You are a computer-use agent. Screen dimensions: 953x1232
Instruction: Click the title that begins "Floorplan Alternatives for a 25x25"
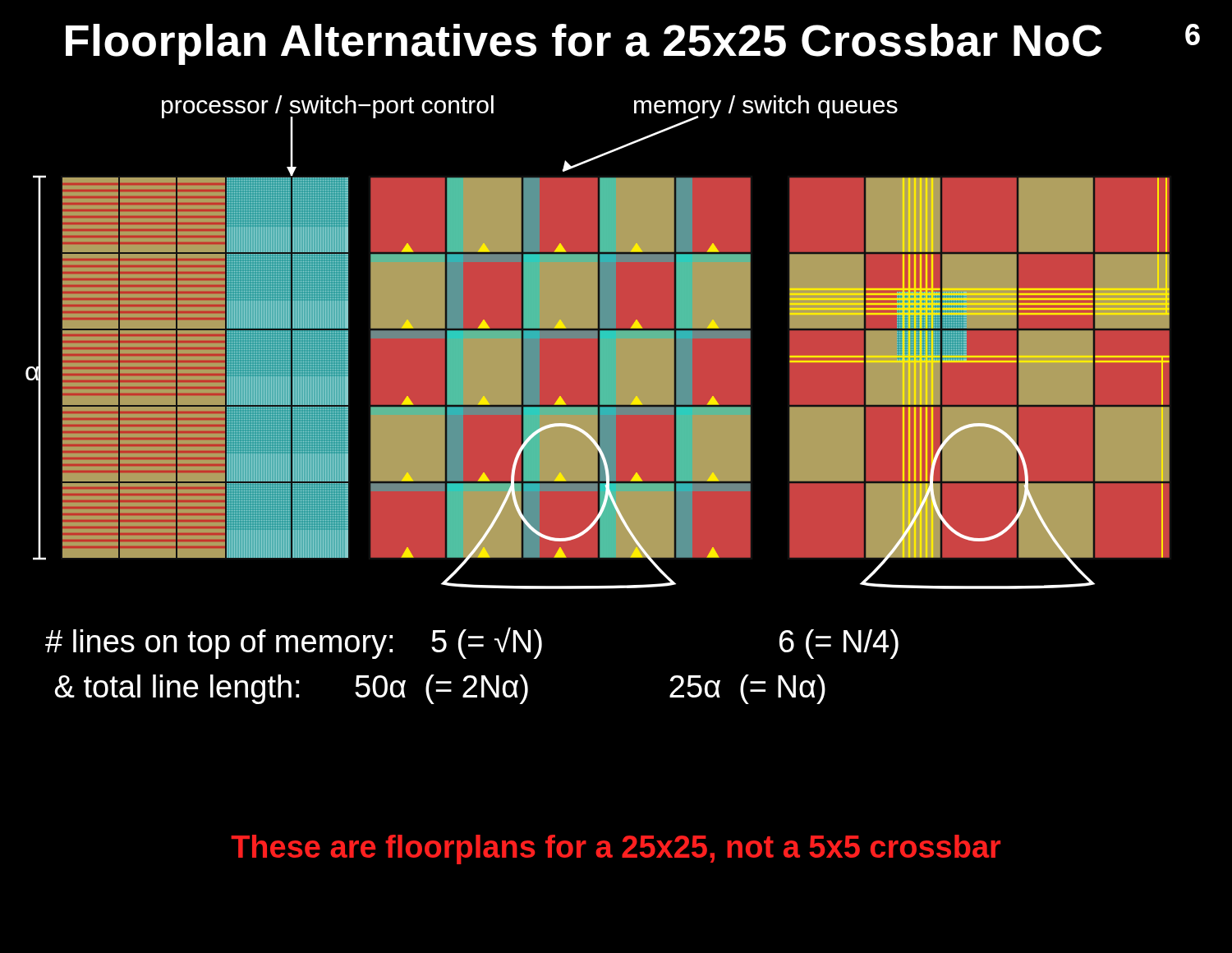coord(583,40)
